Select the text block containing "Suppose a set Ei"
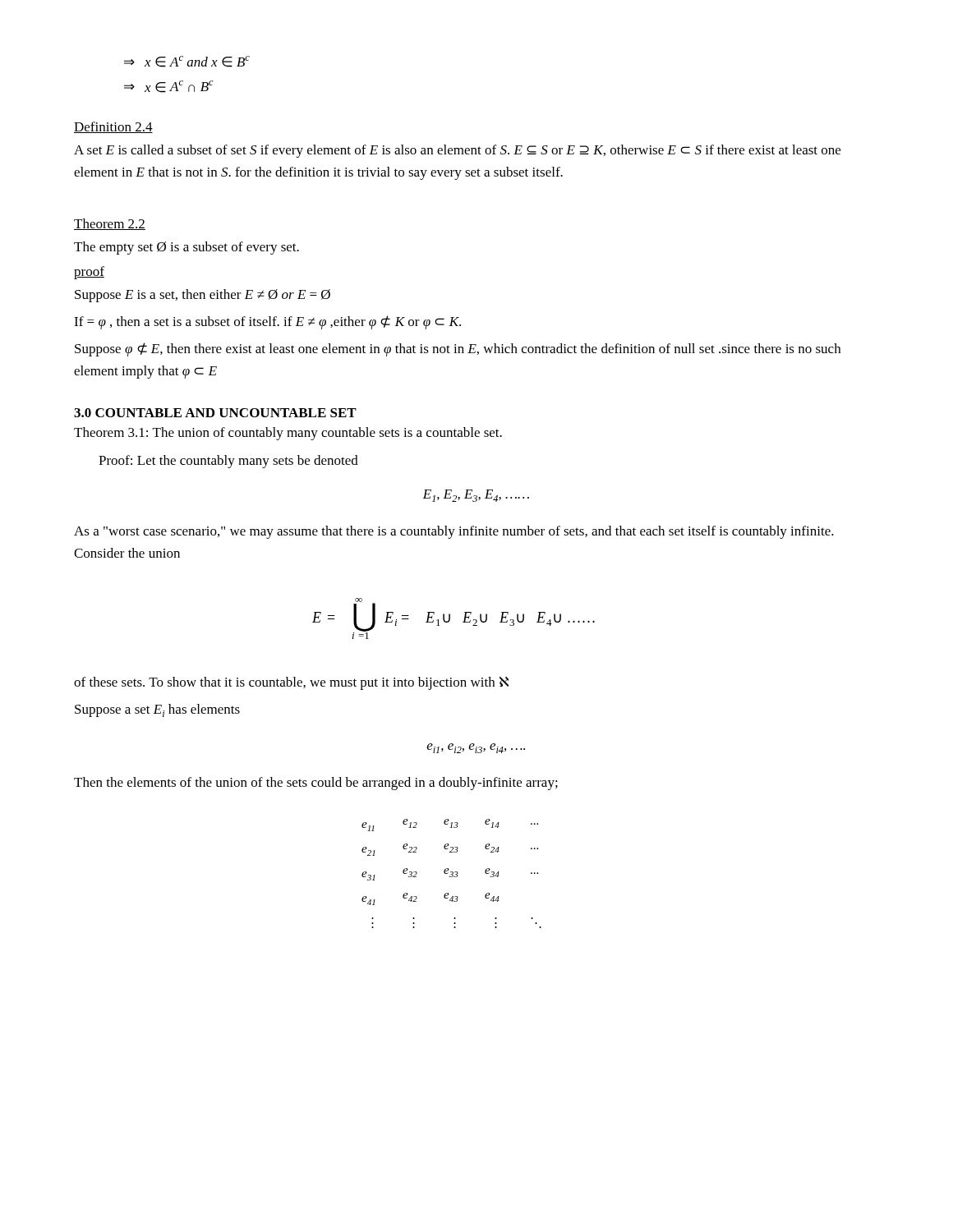953x1232 pixels. (157, 710)
